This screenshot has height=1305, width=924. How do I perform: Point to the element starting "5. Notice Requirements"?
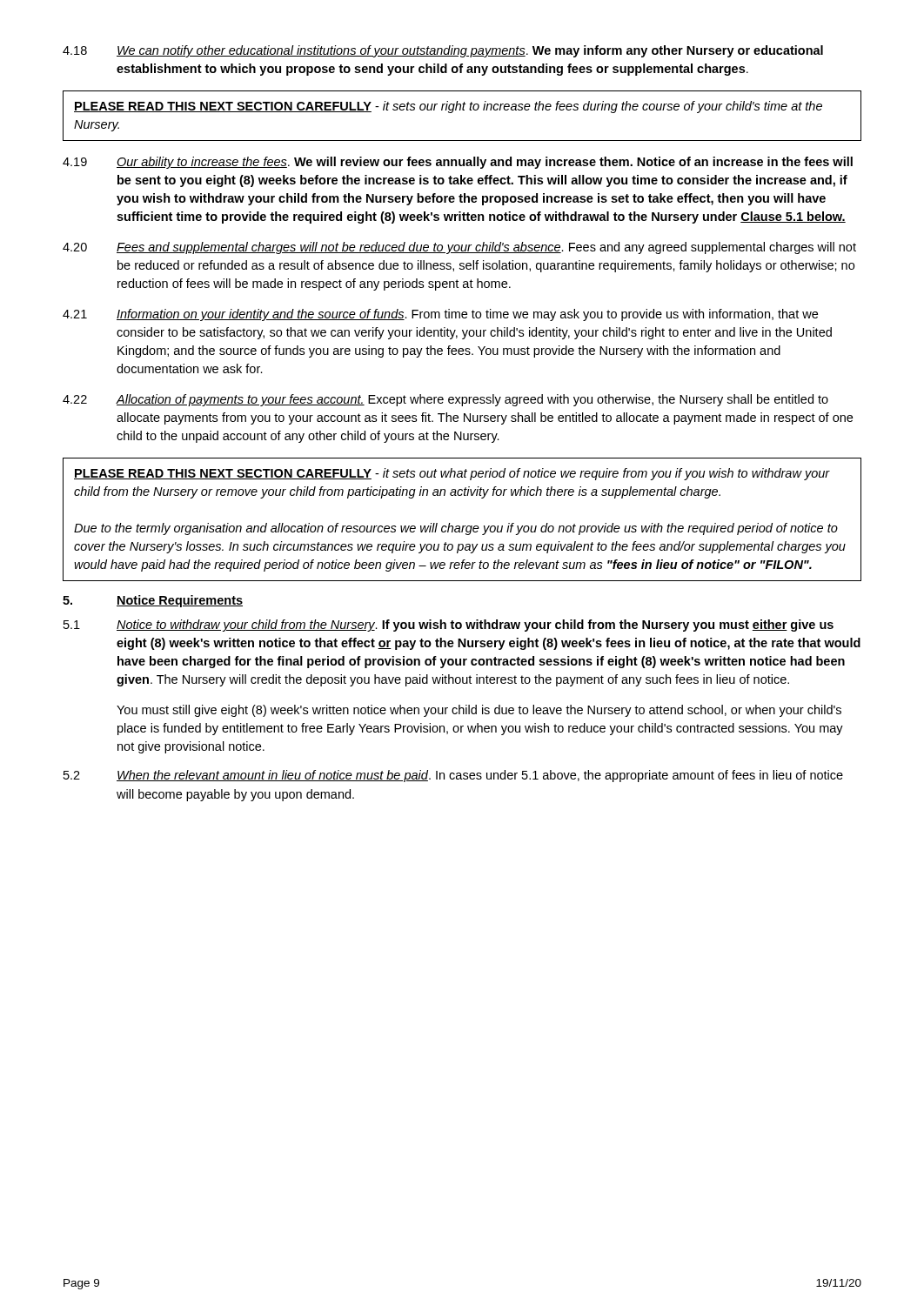pyautogui.click(x=153, y=601)
